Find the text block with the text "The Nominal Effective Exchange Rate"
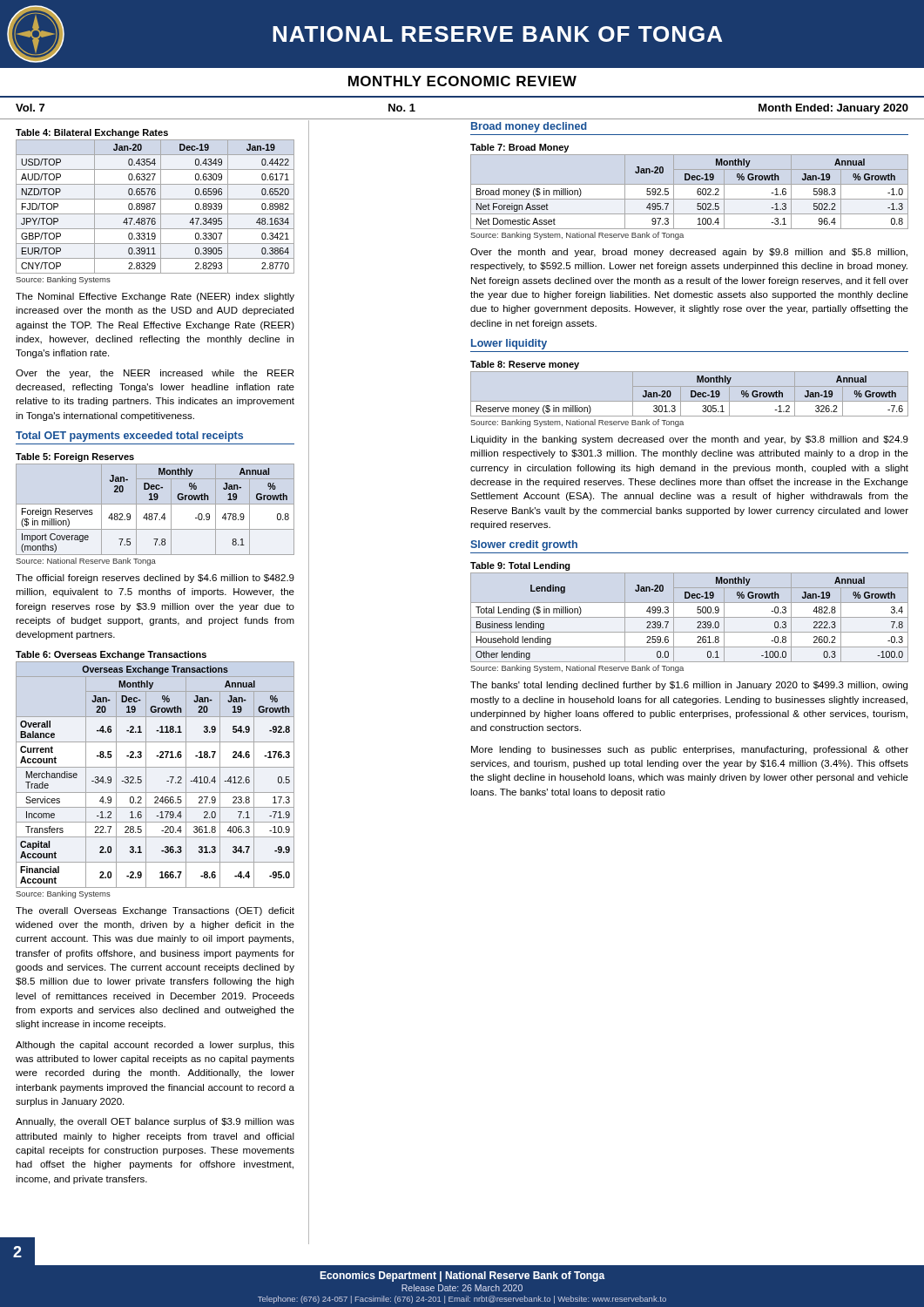Viewport: 924px width, 1307px height. (155, 325)
